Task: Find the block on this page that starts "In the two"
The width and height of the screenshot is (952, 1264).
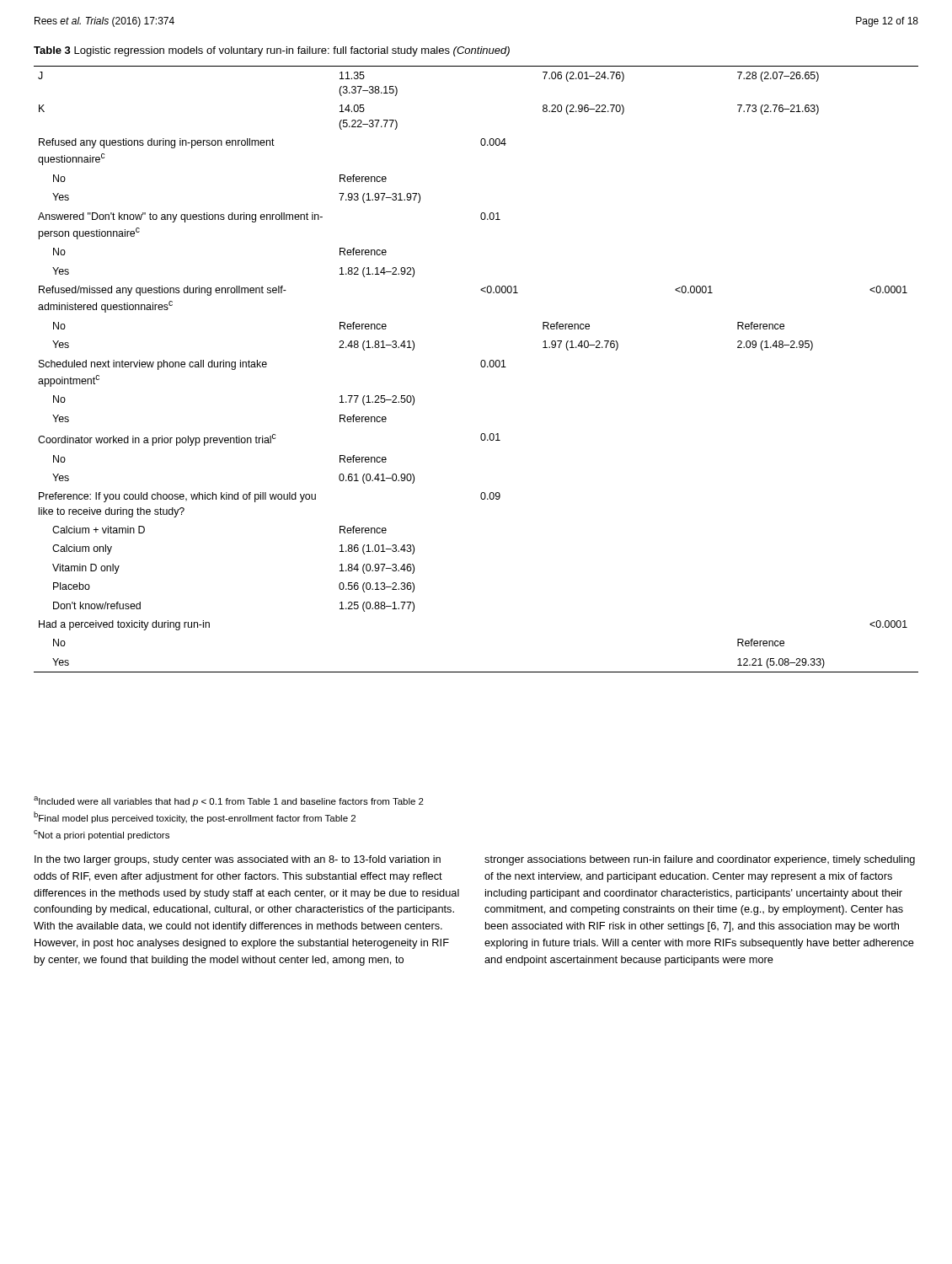Action: (x=247, y=909)
